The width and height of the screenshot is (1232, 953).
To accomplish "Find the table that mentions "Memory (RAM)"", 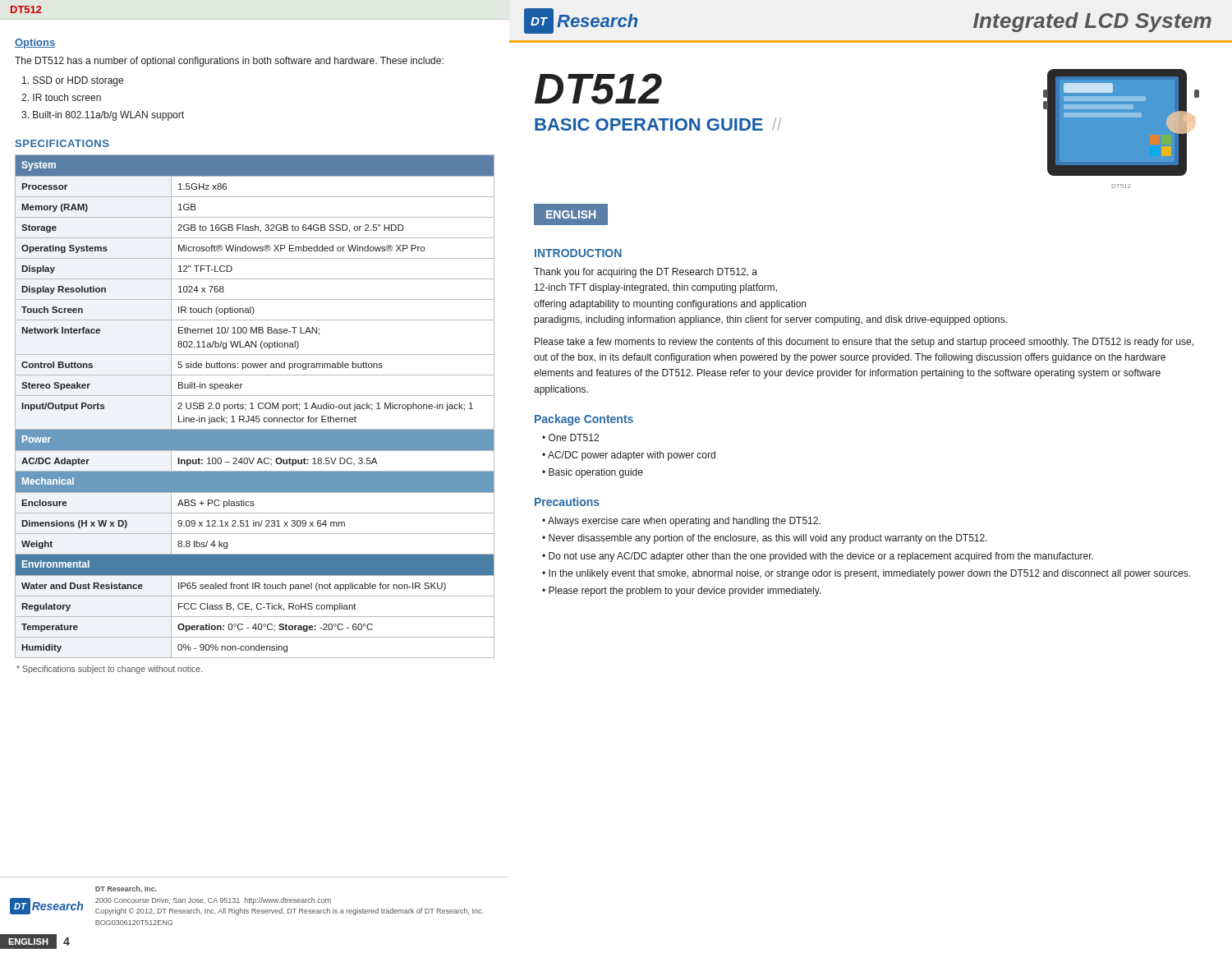I will tap(255, 406).
